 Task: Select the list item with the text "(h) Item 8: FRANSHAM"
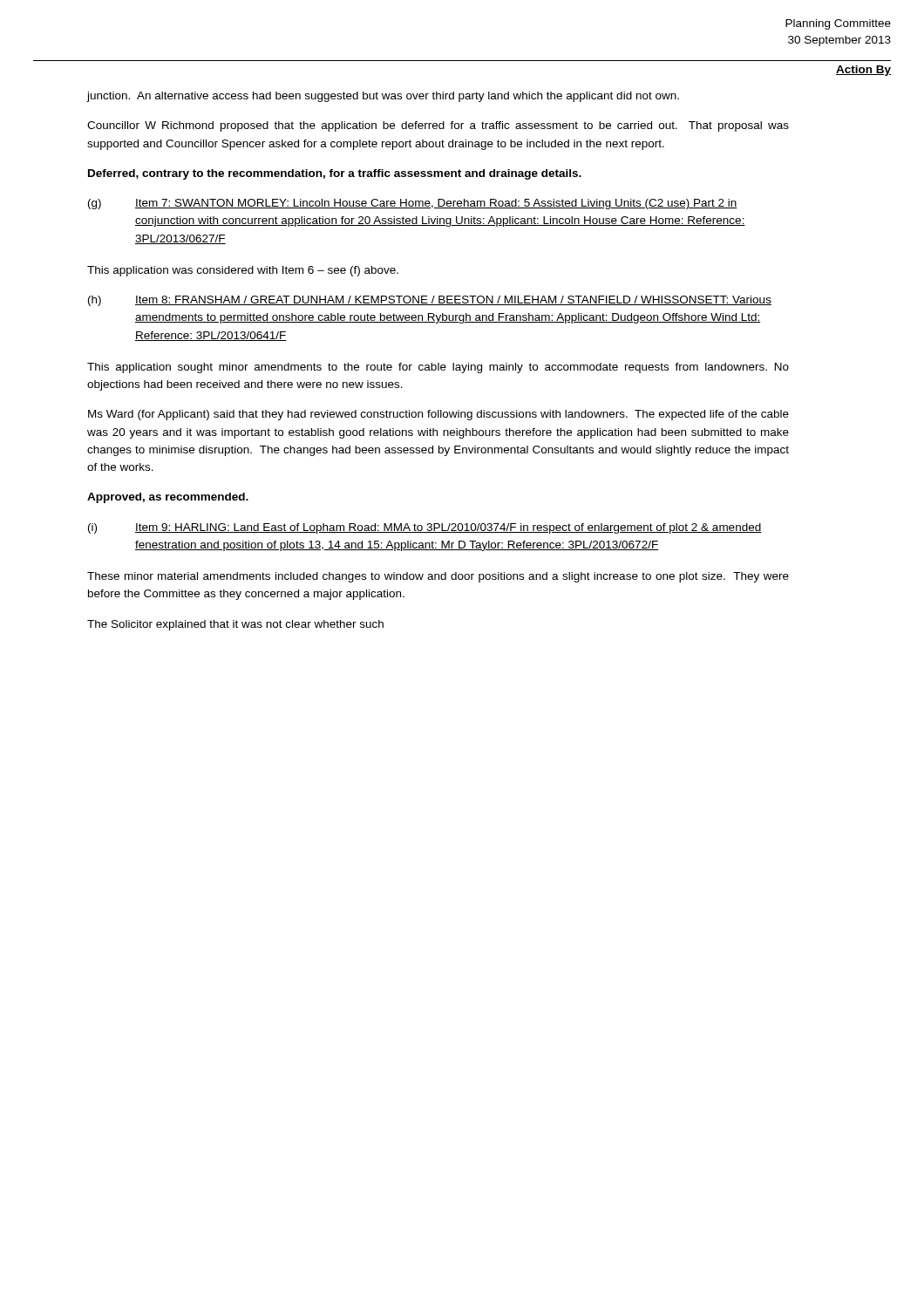(438, 318)
